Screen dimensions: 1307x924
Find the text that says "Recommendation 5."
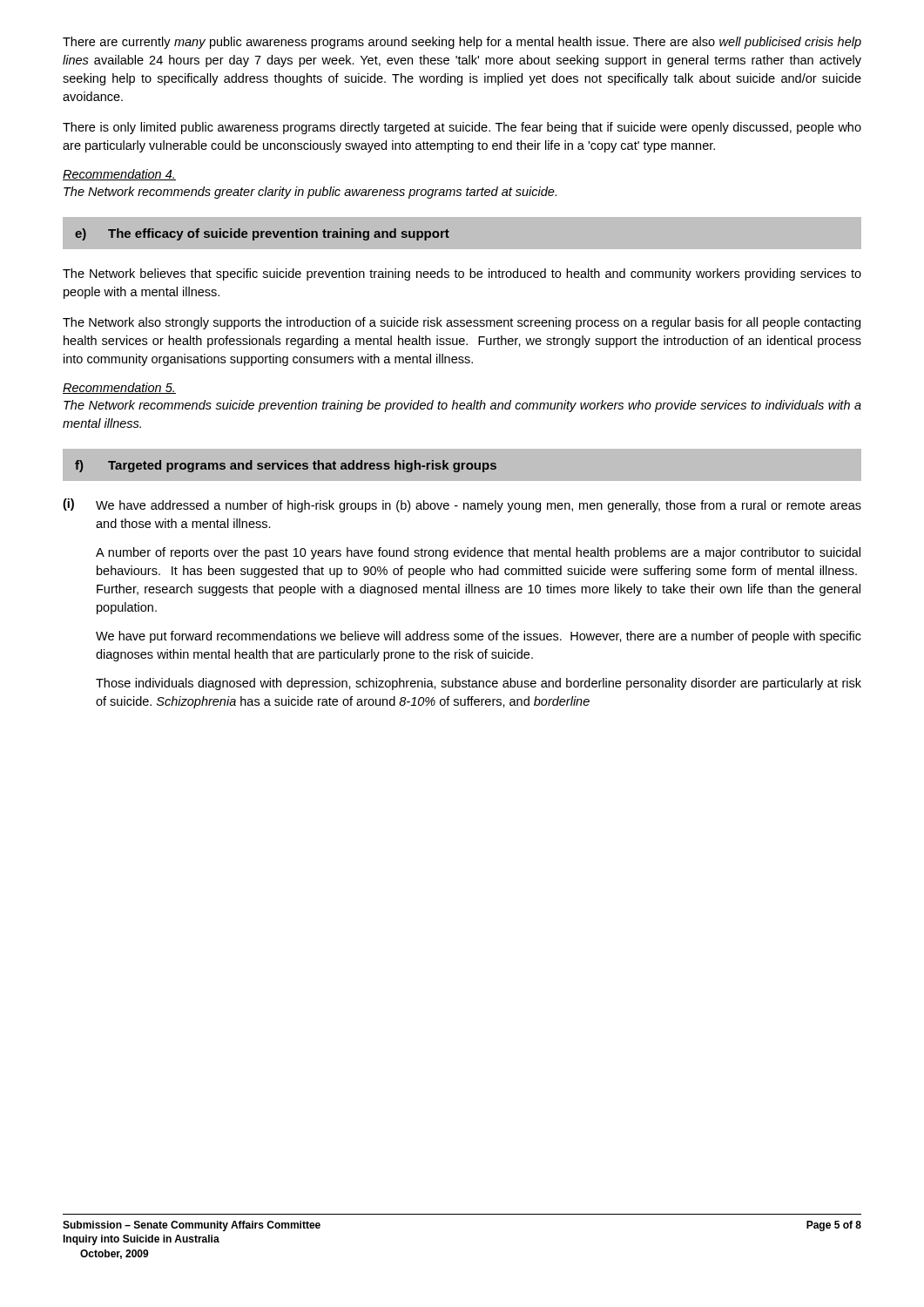(119, 388)
